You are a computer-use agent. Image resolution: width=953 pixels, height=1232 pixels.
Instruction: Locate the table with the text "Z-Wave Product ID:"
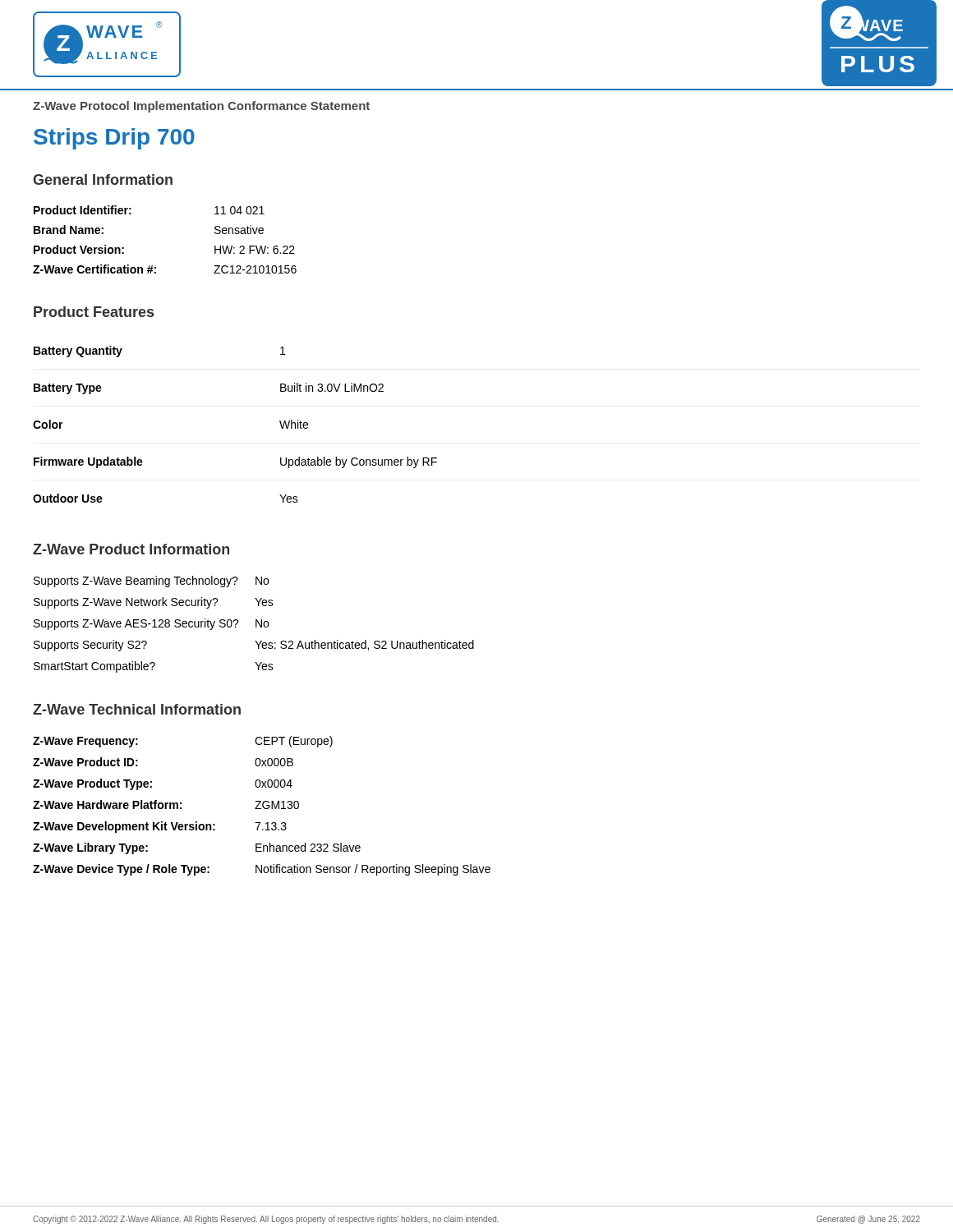coord(476,805)
